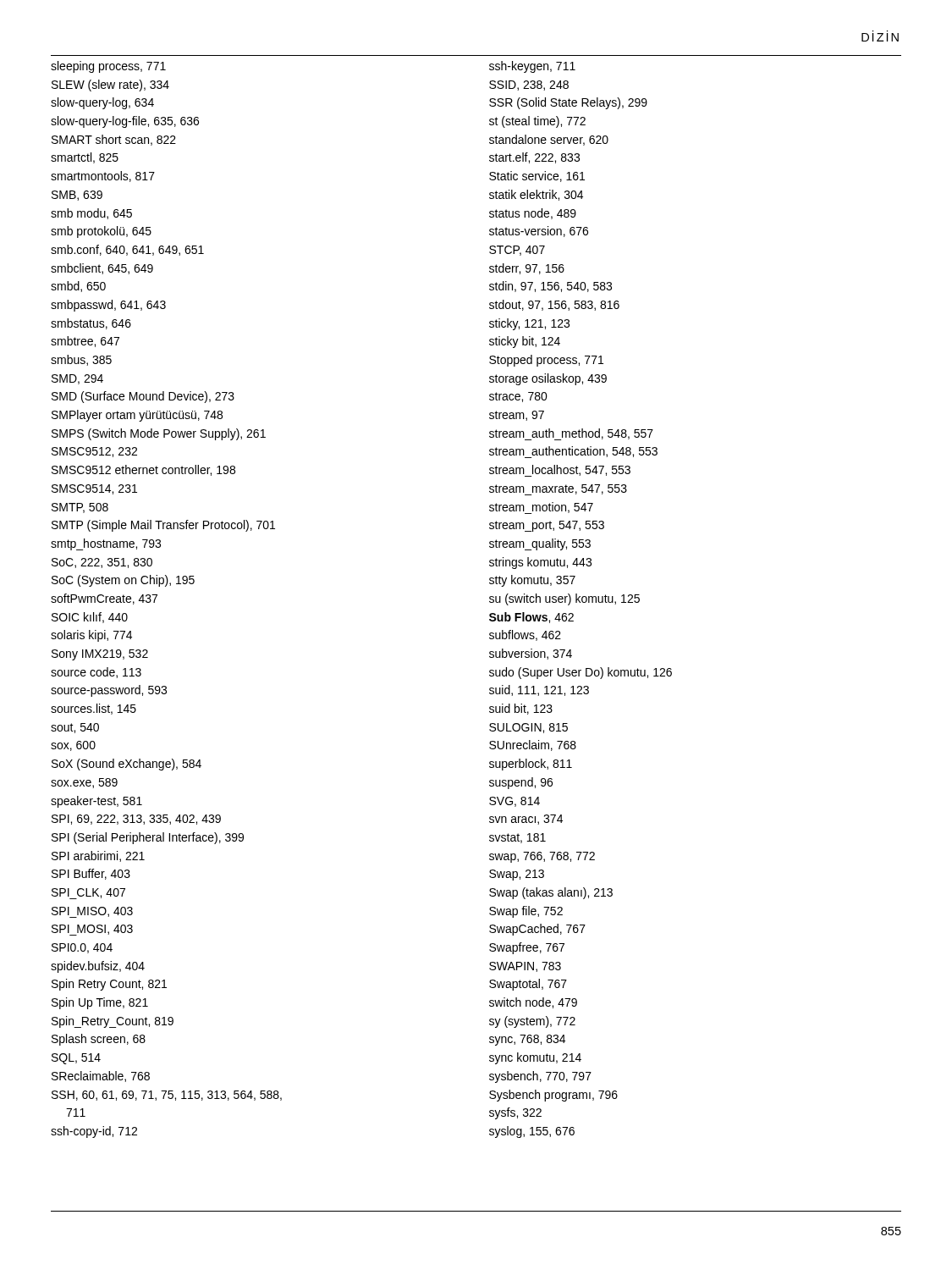This screenshot has height=1270, width=952.
Task: Select the element starting "sleeping process, 771 SLEW (slew rate), 334"
Action: click(x=108, y=67)
